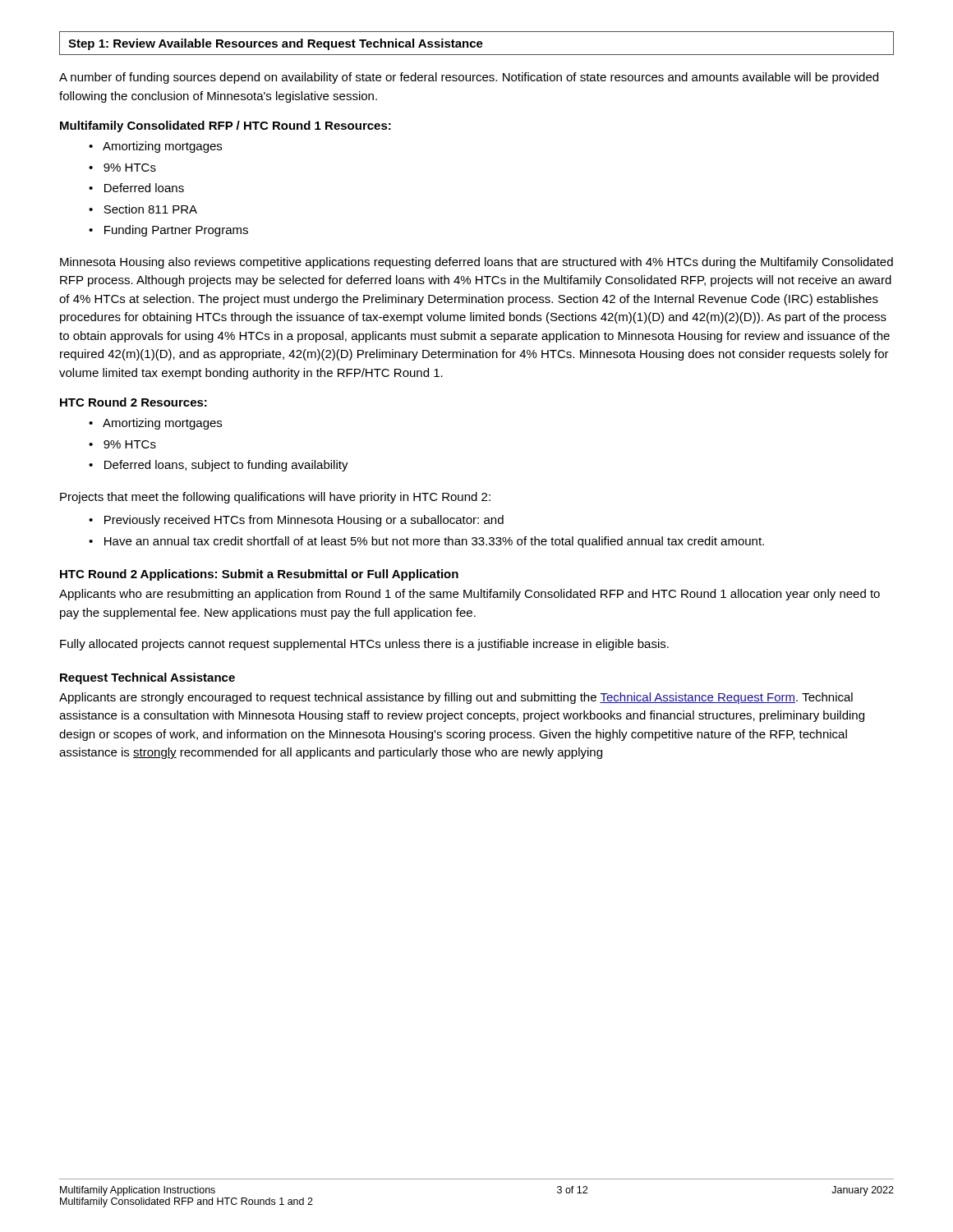This screenshot has width=953, height=1232.
Task: Locate the text block that reads "Applicants who are resubmitting an"
Action: point(470,603)
